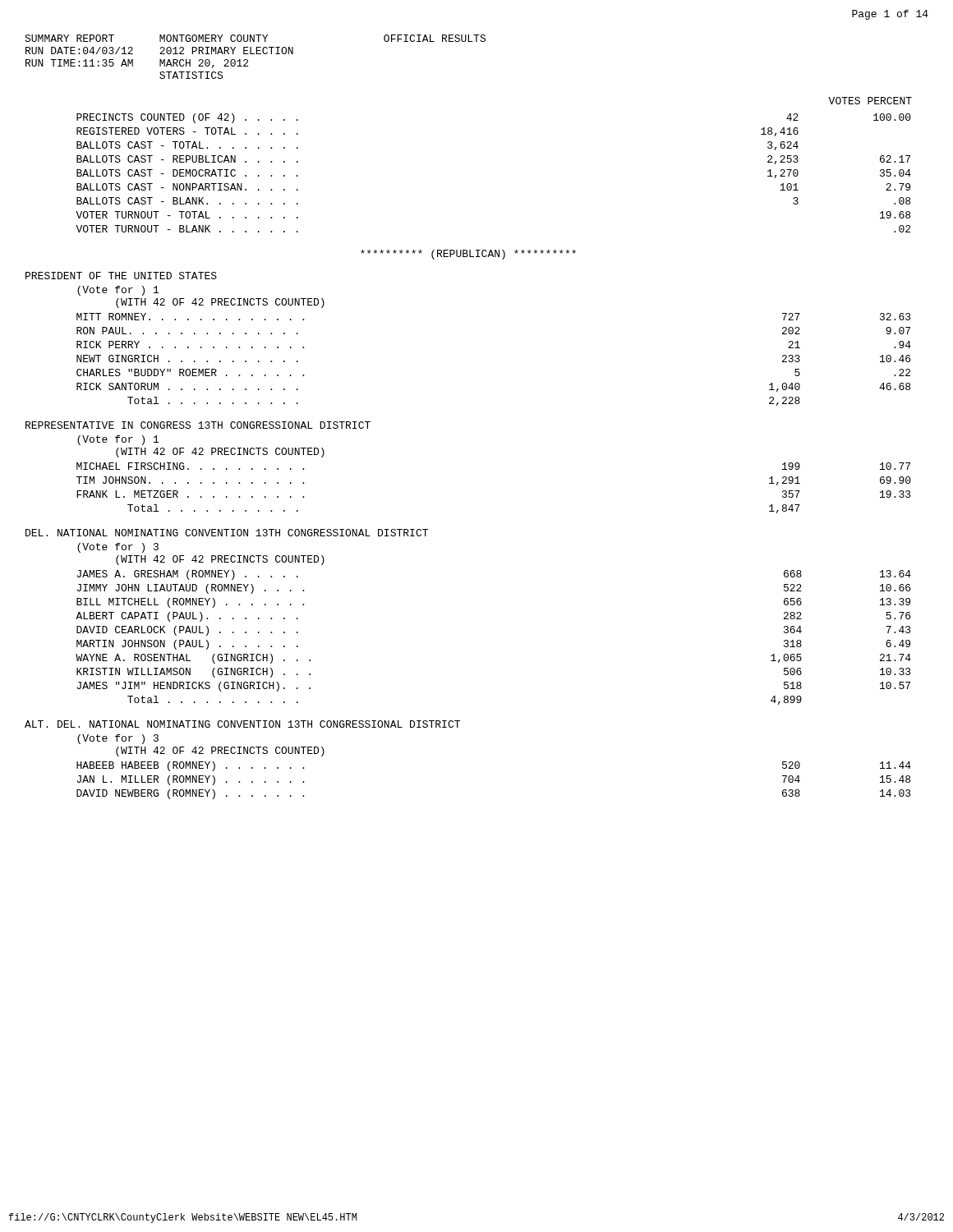
Task: Select the text starting "VOTES PERCENT"
Action: coord(870,101)
